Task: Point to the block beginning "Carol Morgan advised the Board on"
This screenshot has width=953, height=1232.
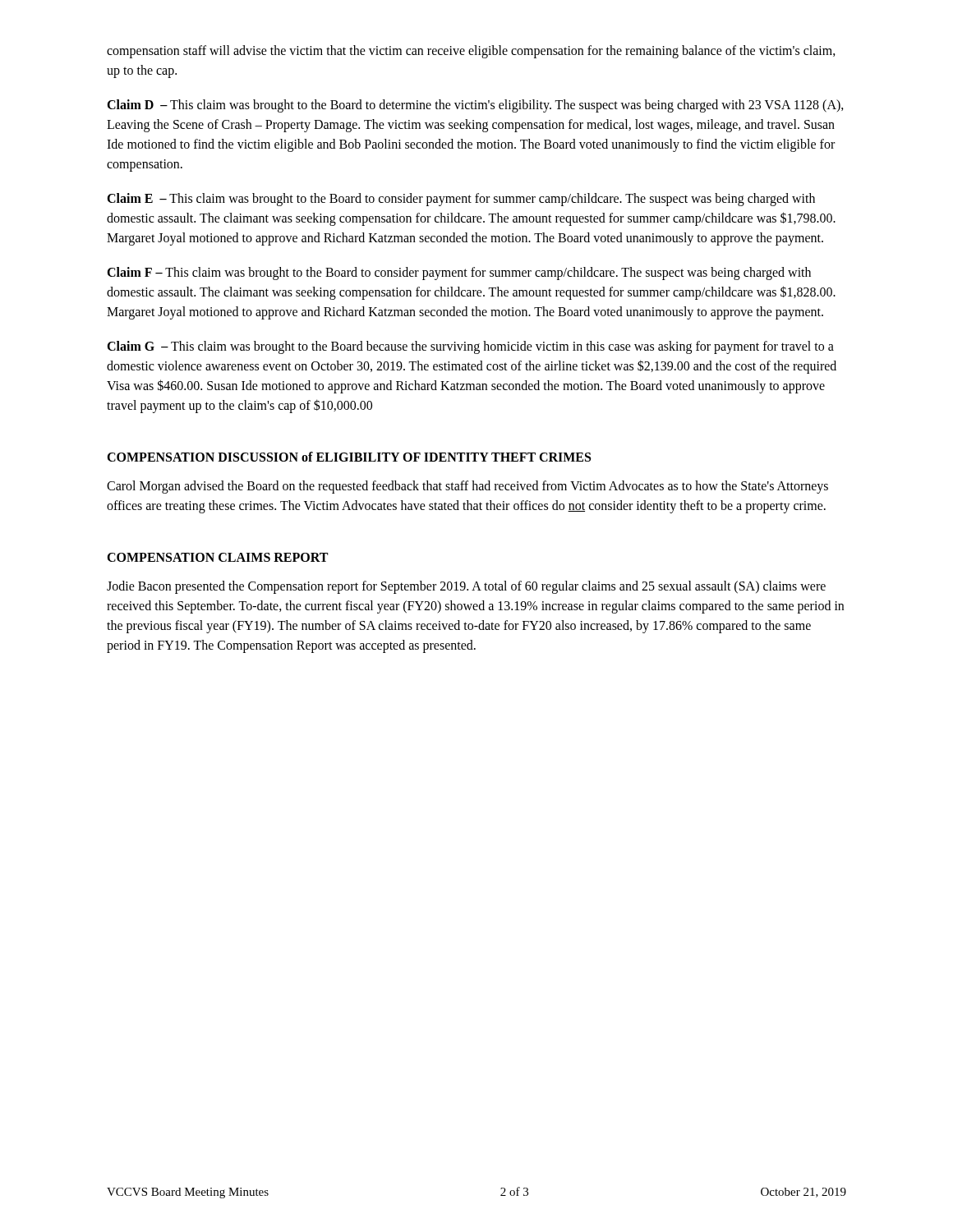Action: pos(468,496)
